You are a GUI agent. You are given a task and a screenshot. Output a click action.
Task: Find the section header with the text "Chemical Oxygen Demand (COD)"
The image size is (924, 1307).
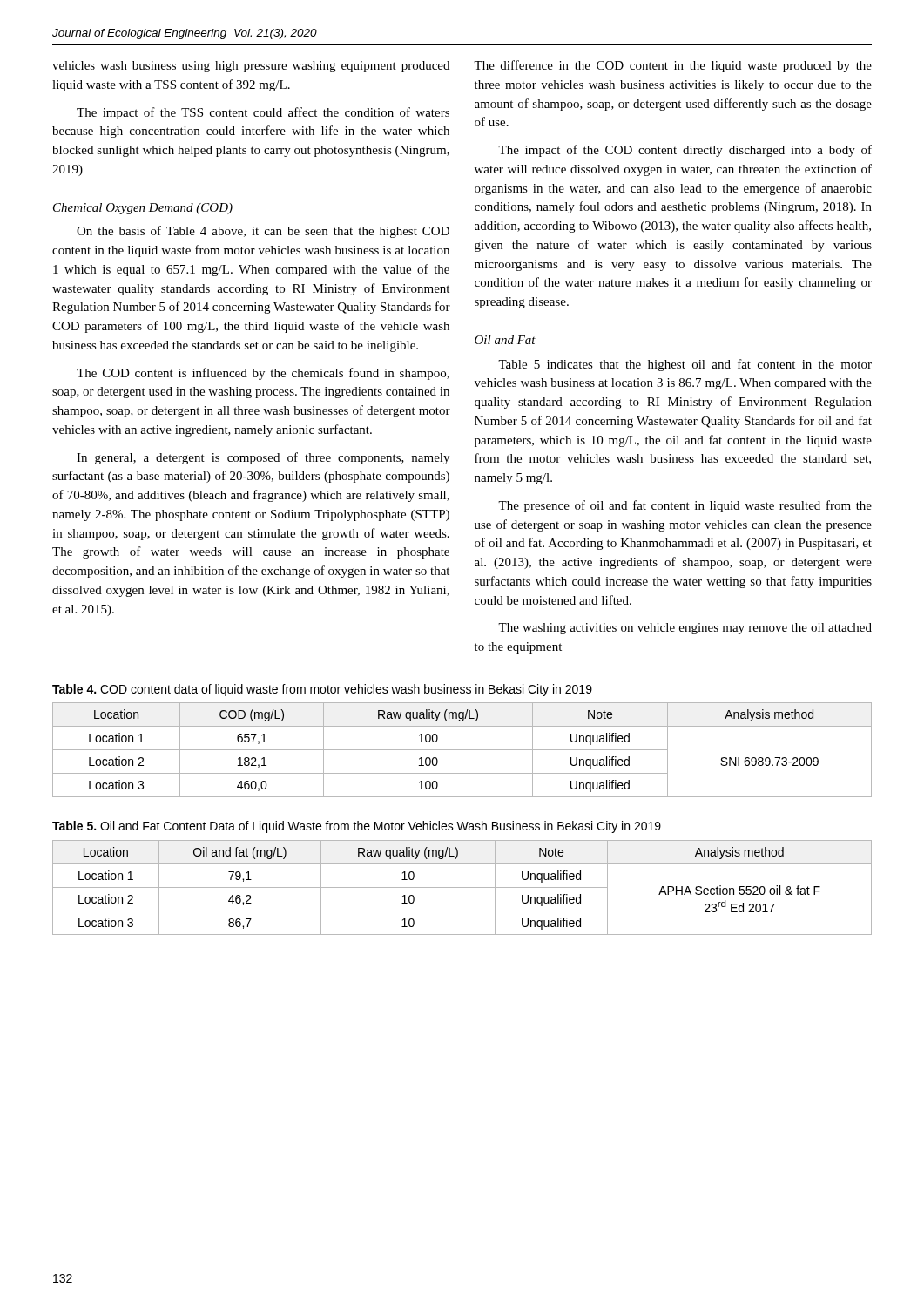[x=142, y=208]
